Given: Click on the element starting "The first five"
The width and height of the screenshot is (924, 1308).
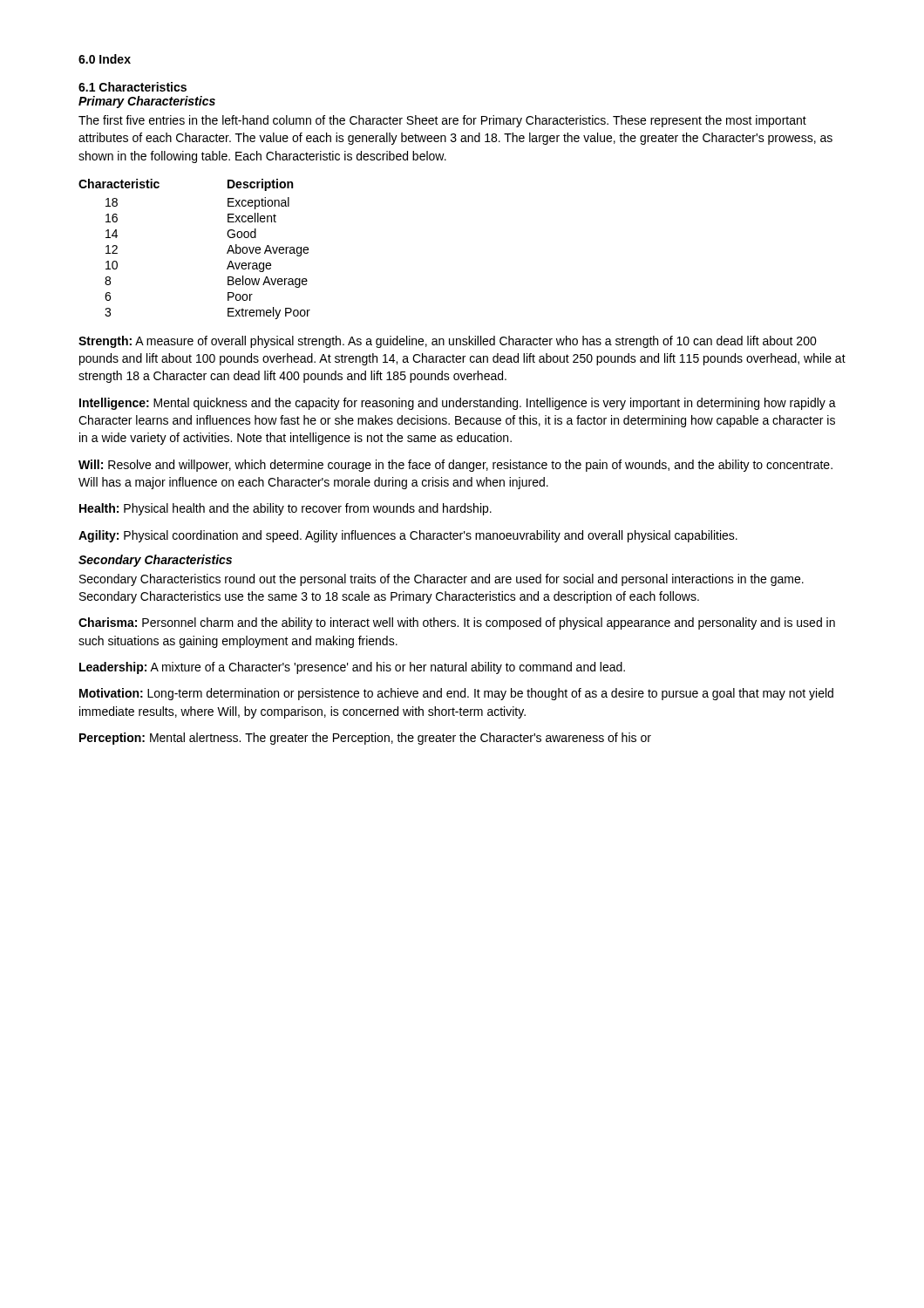Looking at the screenshot, I should click(x=456, y=138).
